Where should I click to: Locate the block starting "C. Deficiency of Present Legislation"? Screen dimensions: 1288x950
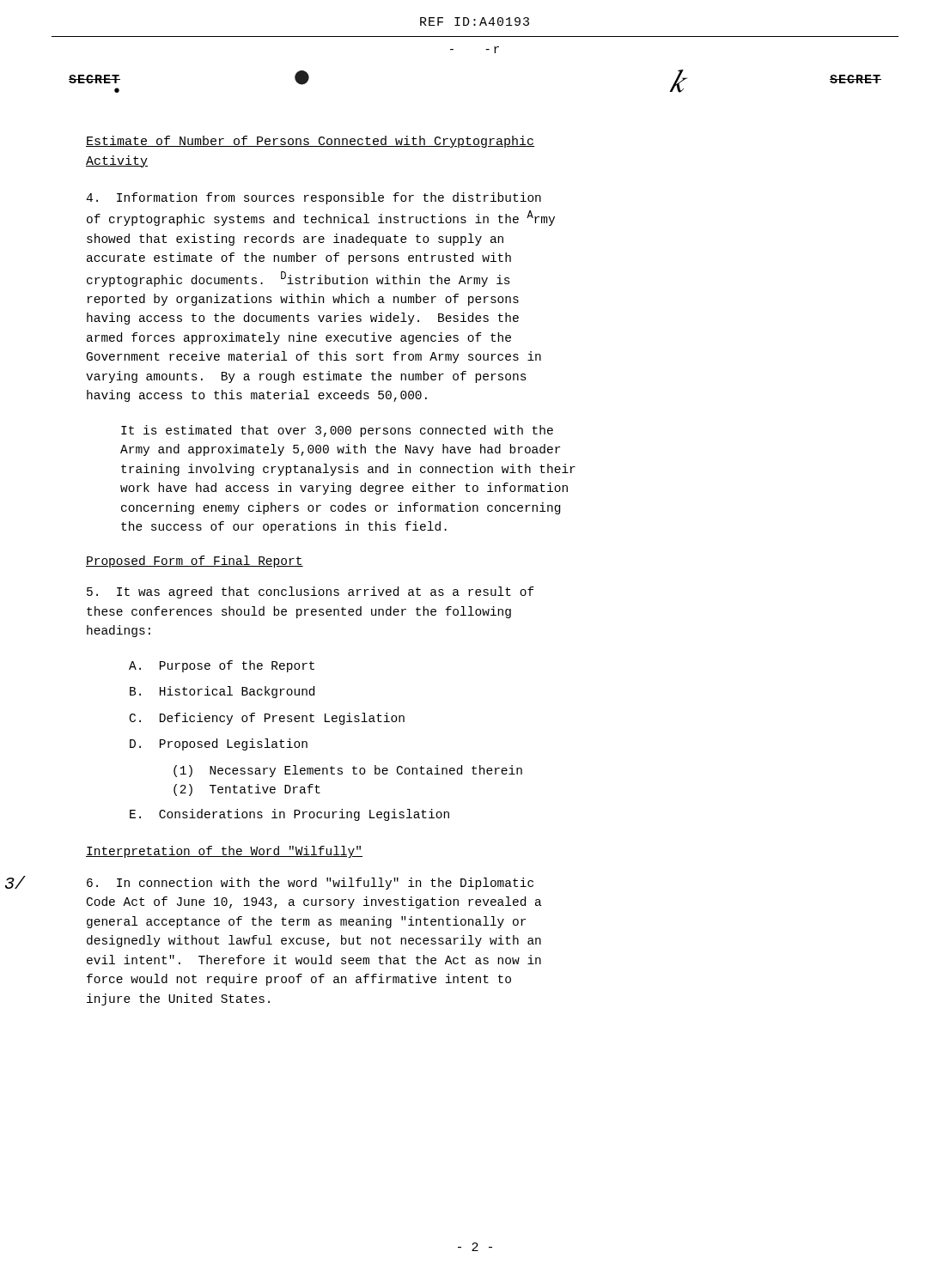click(267, 718)
